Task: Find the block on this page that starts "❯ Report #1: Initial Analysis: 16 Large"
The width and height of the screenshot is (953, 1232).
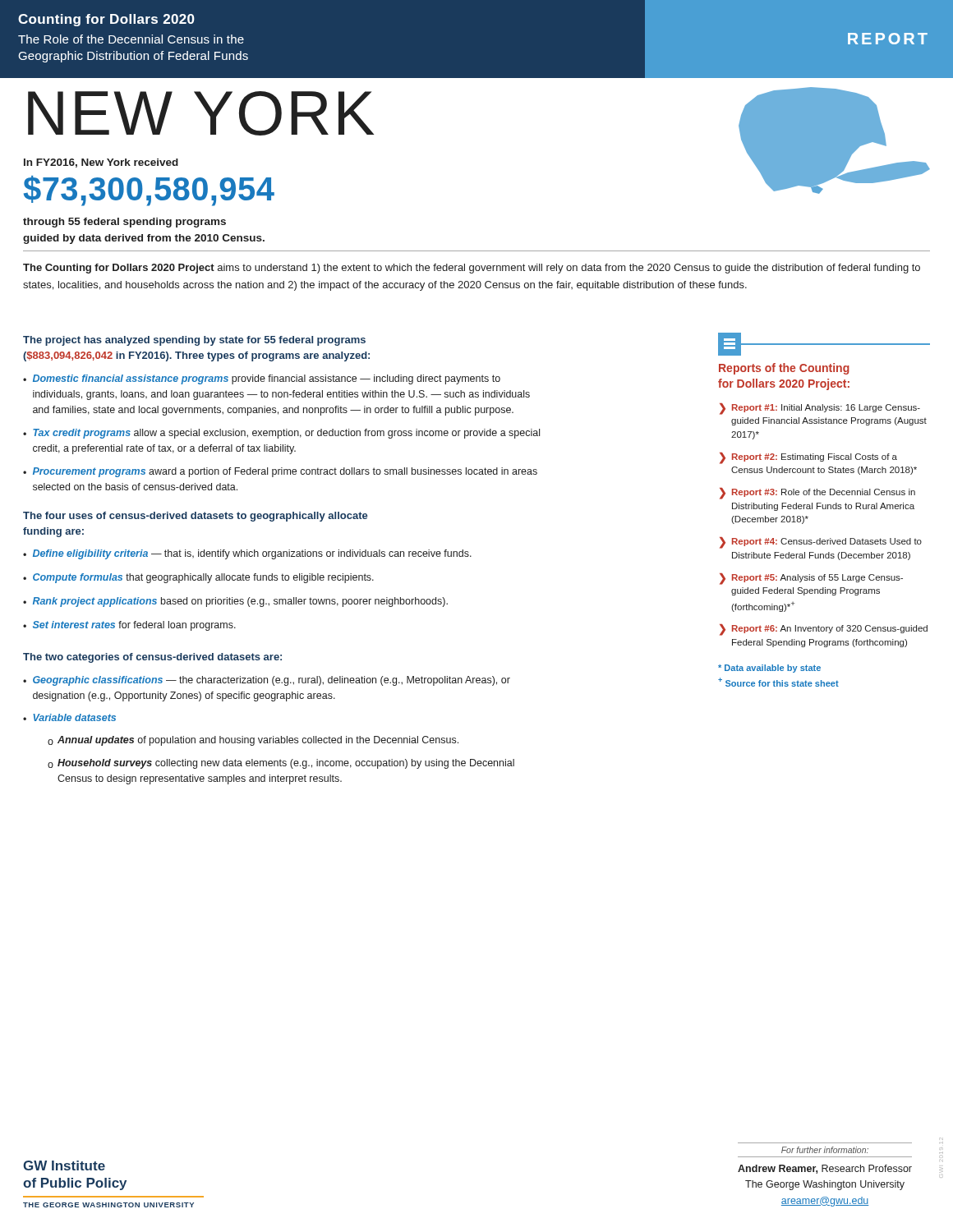Action: [x=824, y=421]
